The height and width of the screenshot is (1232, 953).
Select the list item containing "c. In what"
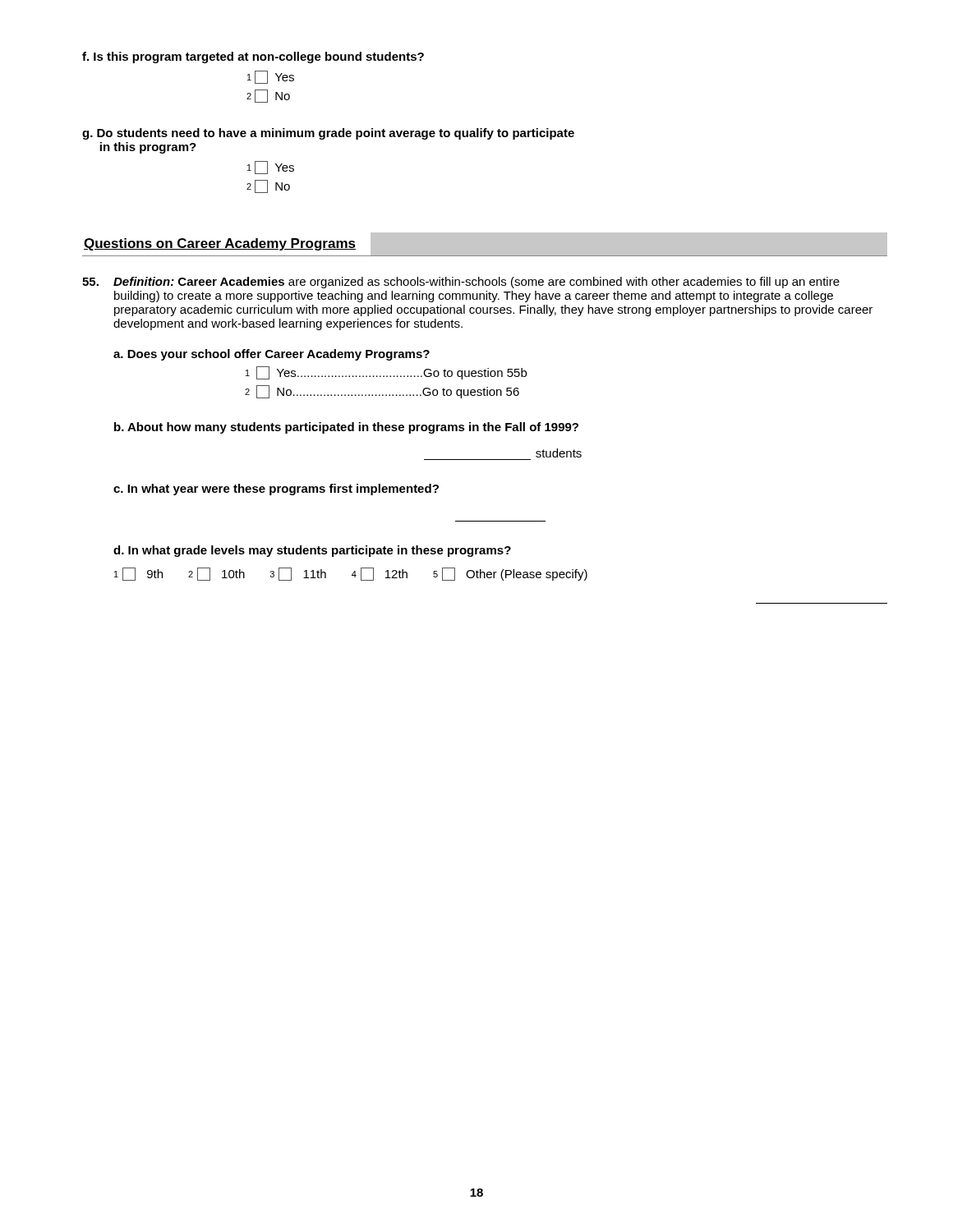[x=276, y=490]
